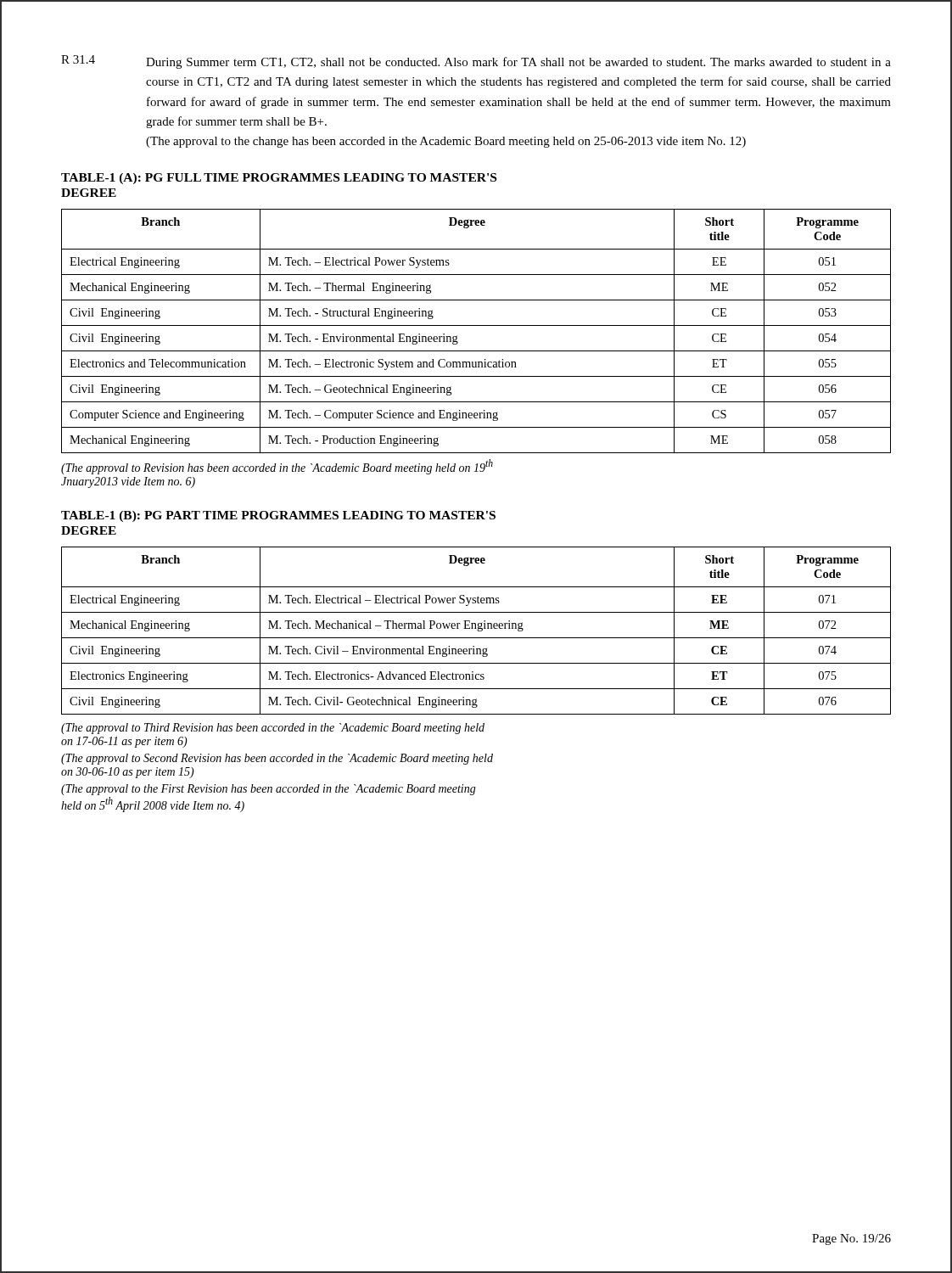Click on the region starting "TABLE-1 (A): PG FULL TIME PROGRAMMES"
The width and height of the screenshot is (952, 1273).
279,185
